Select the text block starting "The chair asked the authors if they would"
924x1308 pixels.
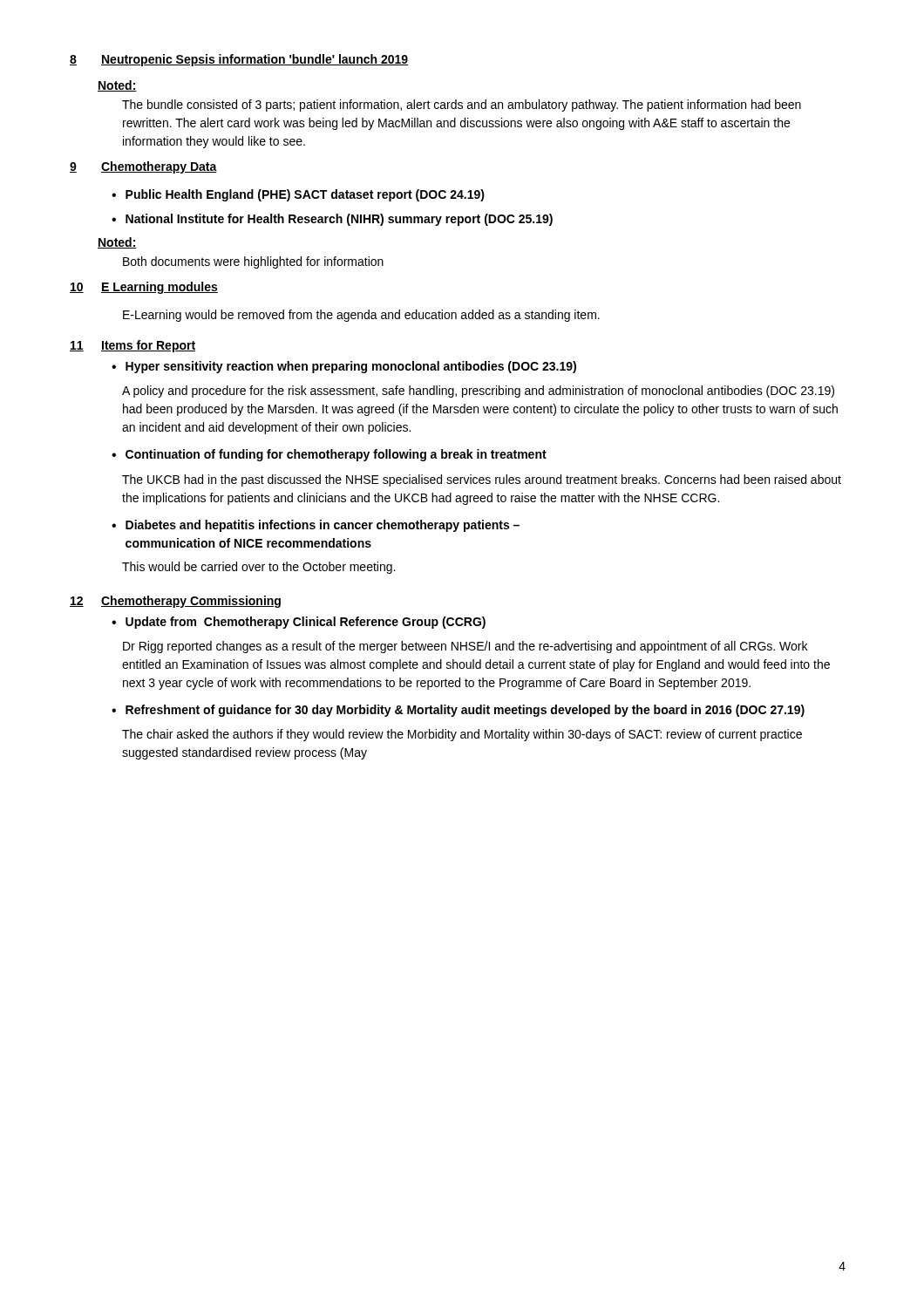(462, 744)
